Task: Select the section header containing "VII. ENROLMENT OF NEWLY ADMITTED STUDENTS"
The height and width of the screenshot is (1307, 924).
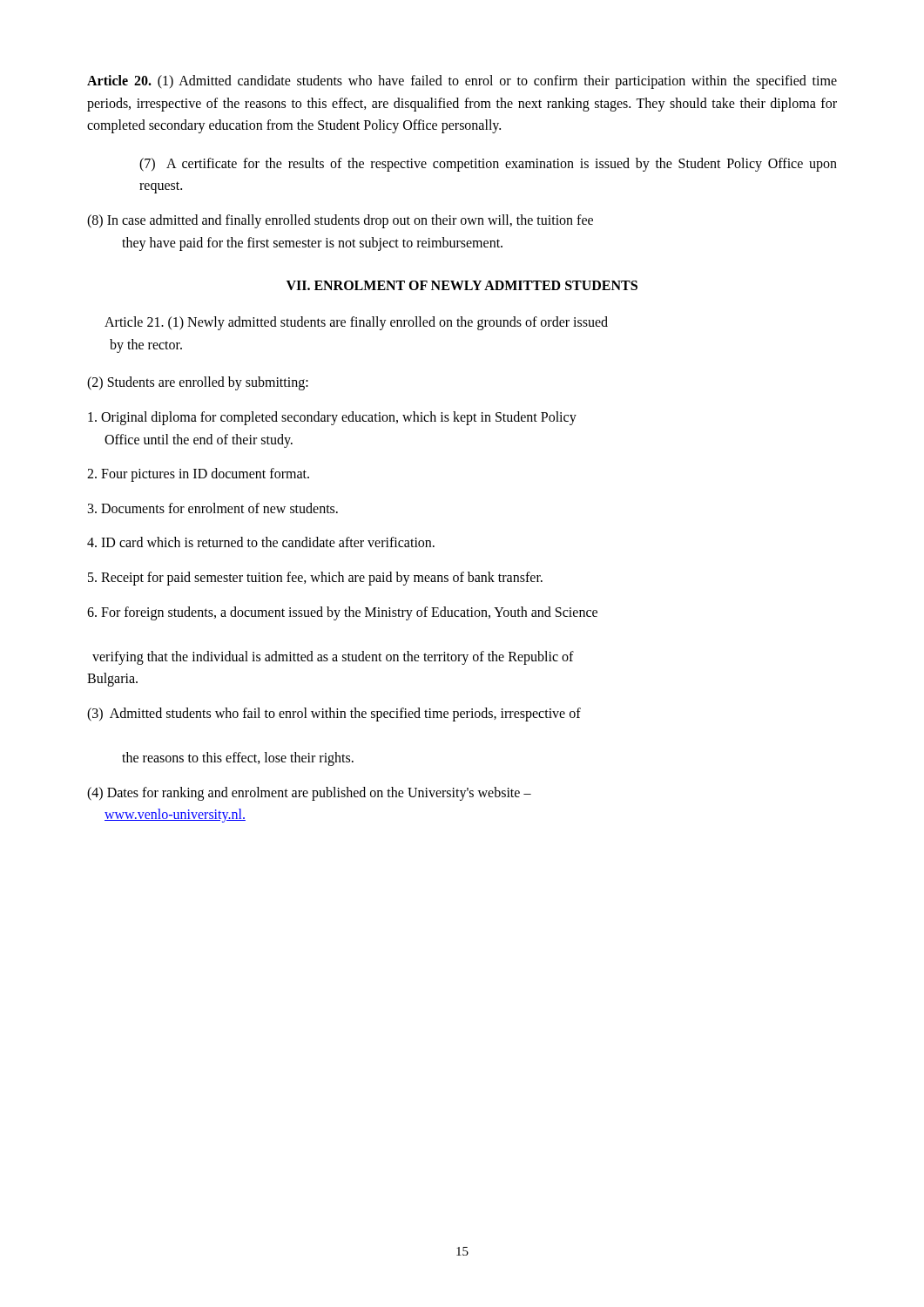Action: coord(462,286)
